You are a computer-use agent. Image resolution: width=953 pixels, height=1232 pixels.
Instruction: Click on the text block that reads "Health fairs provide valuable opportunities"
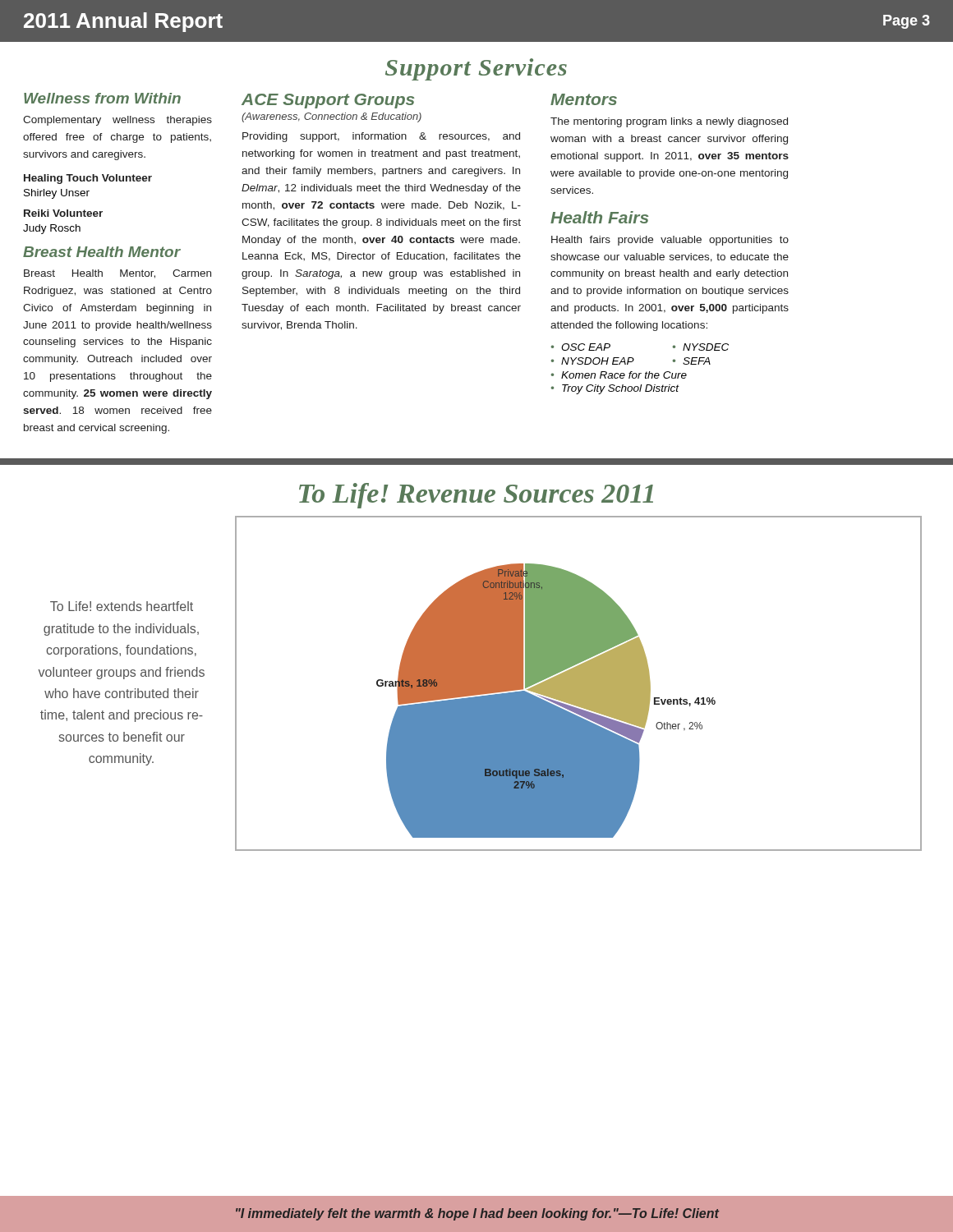(x=670, y=282)
